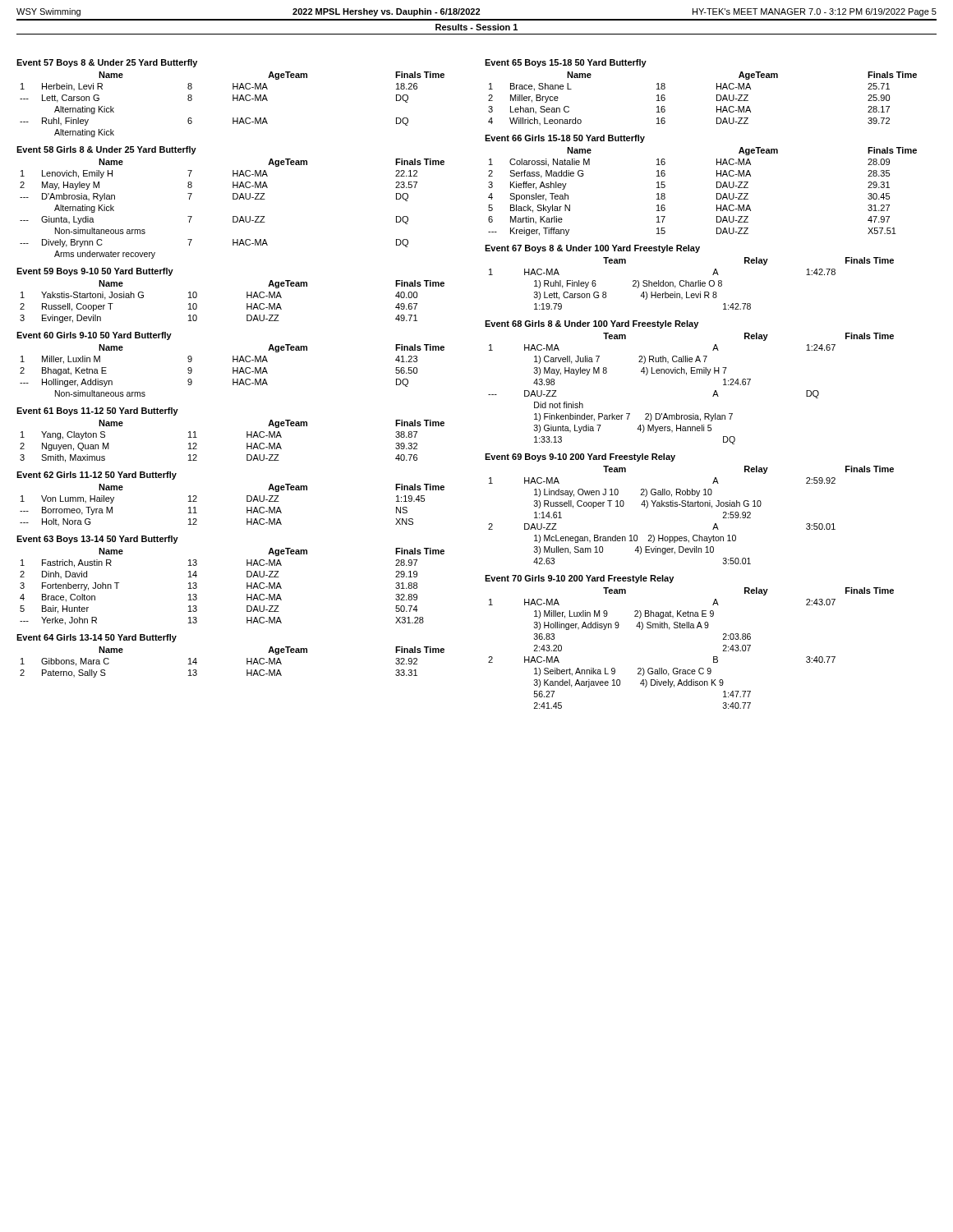Click on the section header containing "Event 69 Boys"
This screenshot has width=953, height=1232.
point(580,457)
